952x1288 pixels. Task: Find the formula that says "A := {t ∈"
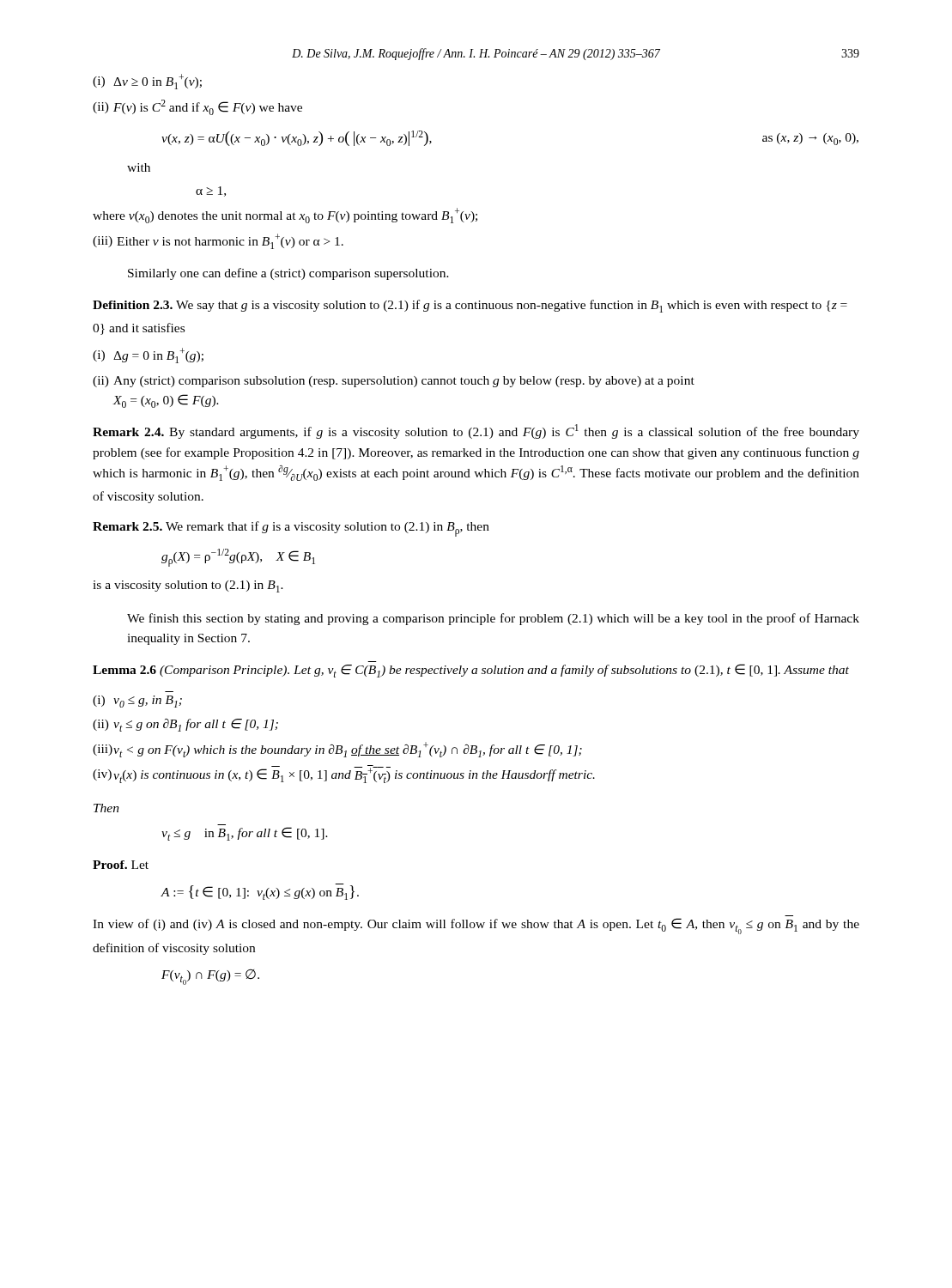260,892
